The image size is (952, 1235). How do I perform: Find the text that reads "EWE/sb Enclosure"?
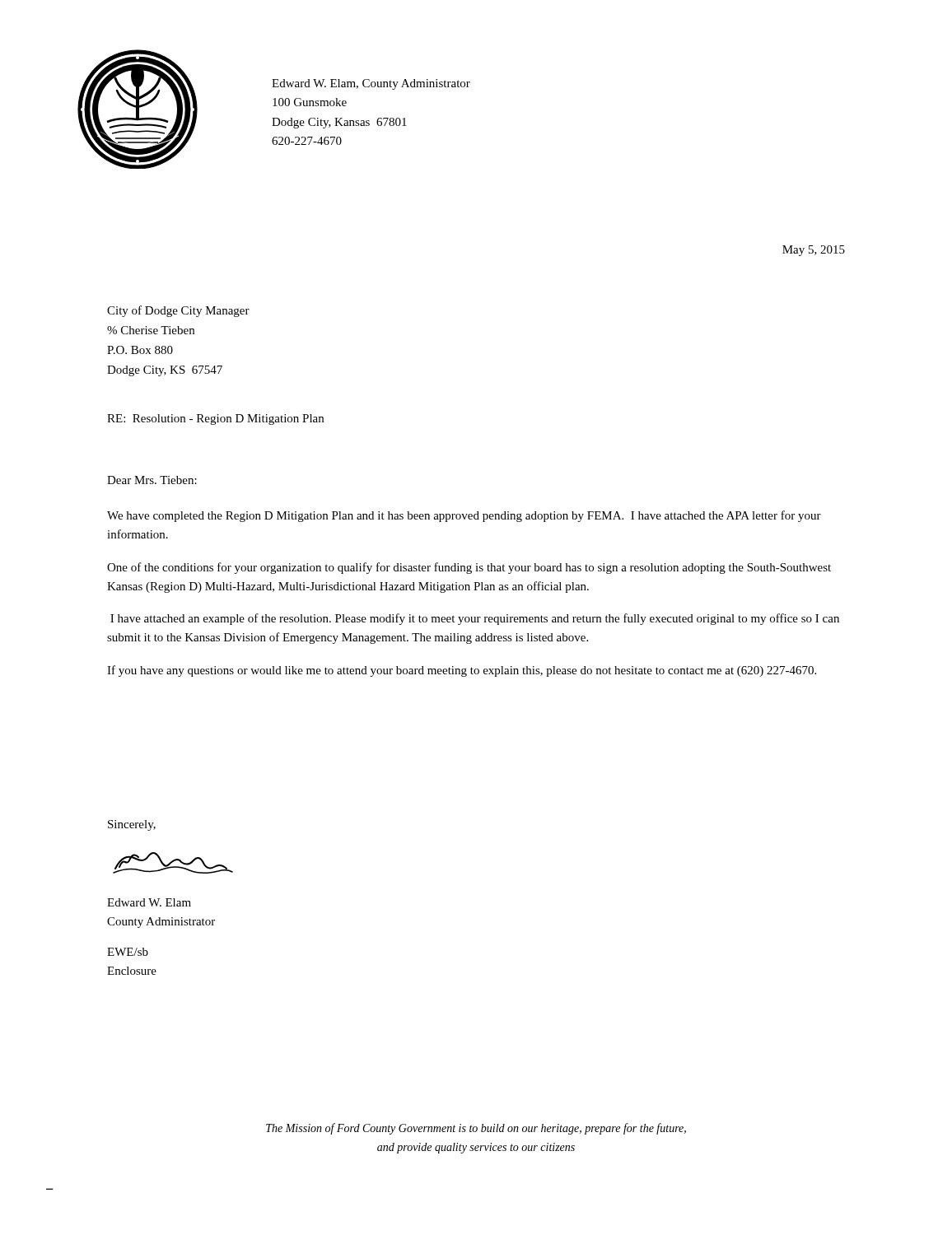132,961
